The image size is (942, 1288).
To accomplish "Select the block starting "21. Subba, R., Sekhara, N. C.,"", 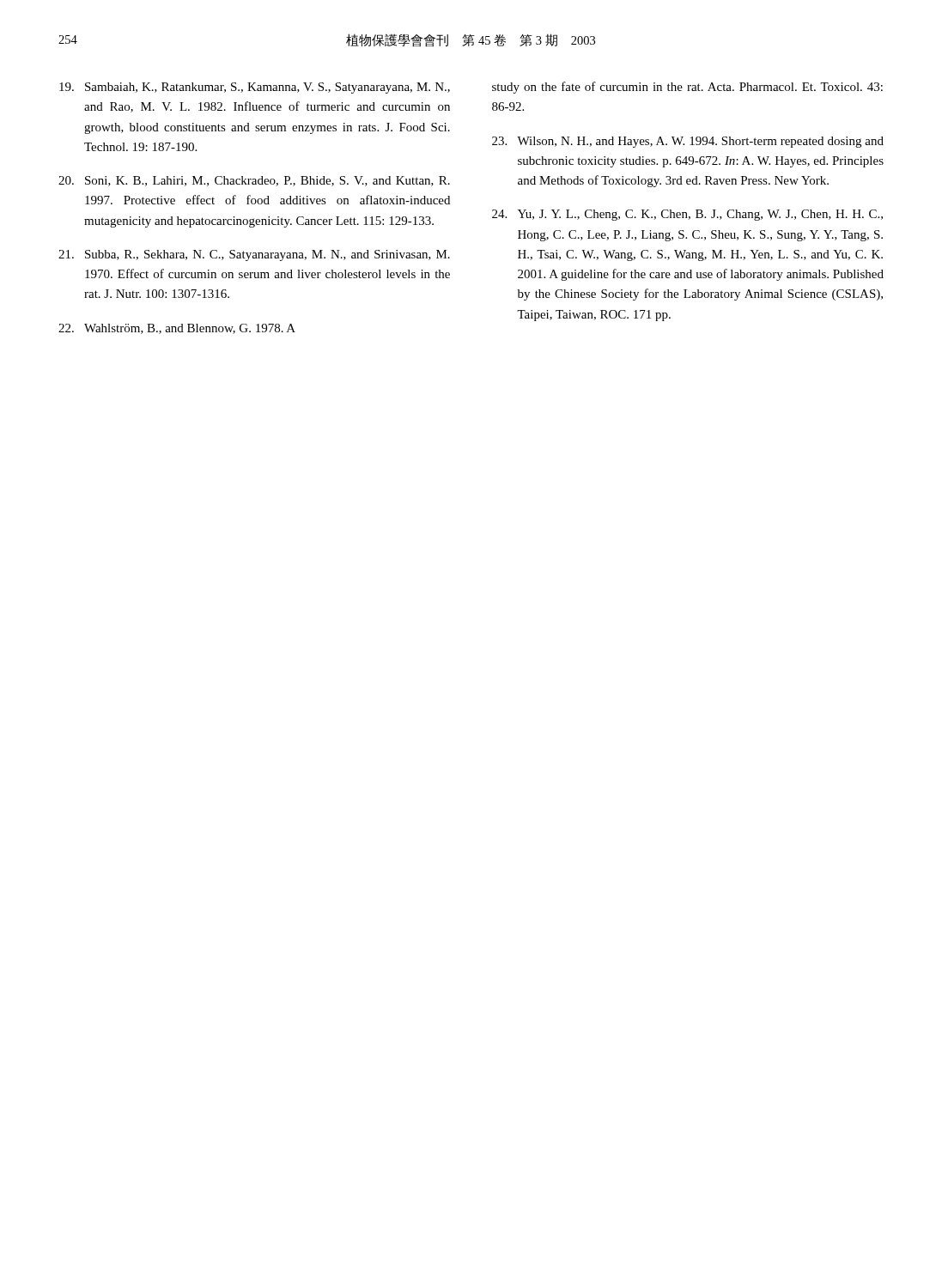I will pos(254,274).
